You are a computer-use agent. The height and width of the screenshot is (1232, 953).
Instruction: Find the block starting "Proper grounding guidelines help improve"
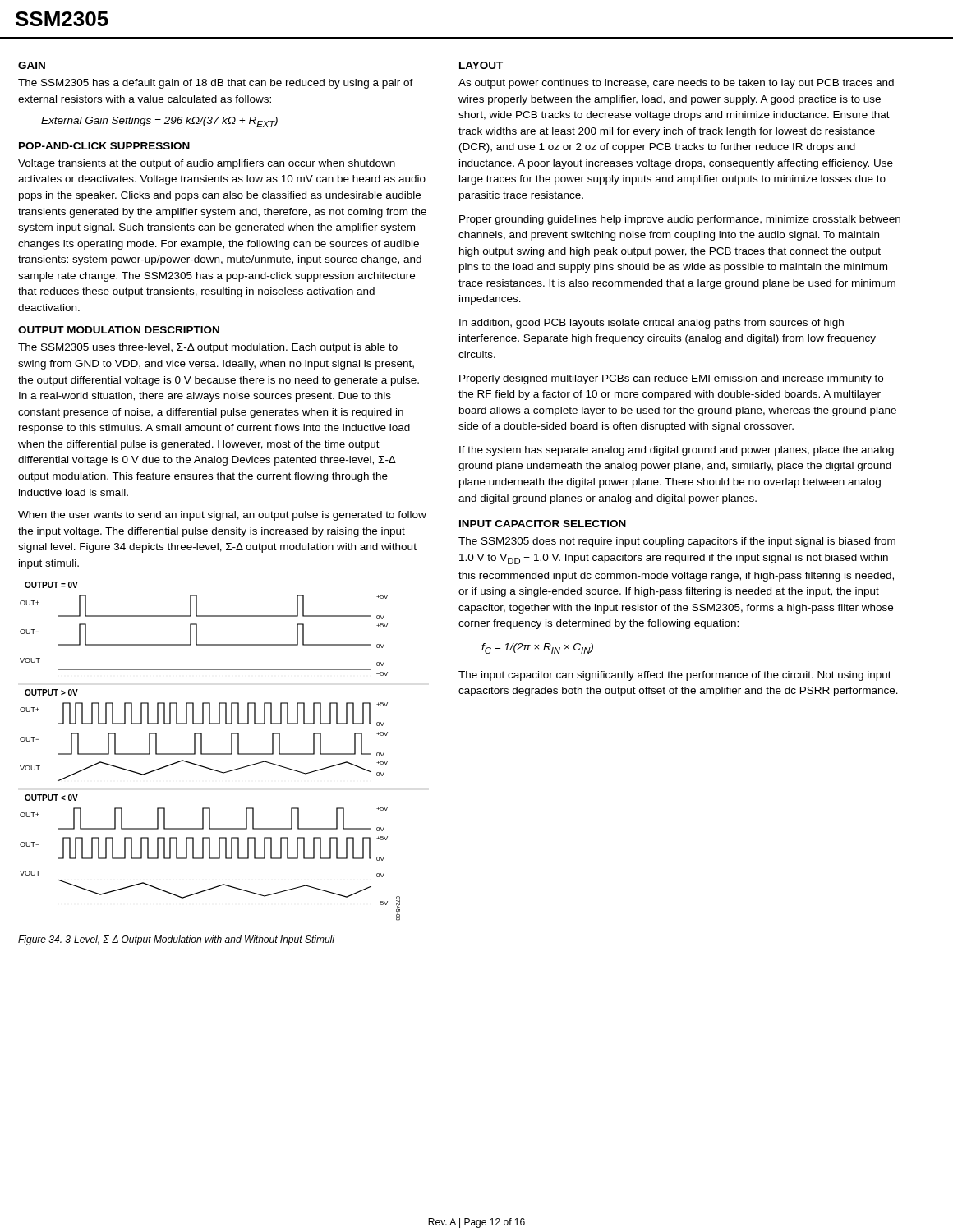click(680, 259)
